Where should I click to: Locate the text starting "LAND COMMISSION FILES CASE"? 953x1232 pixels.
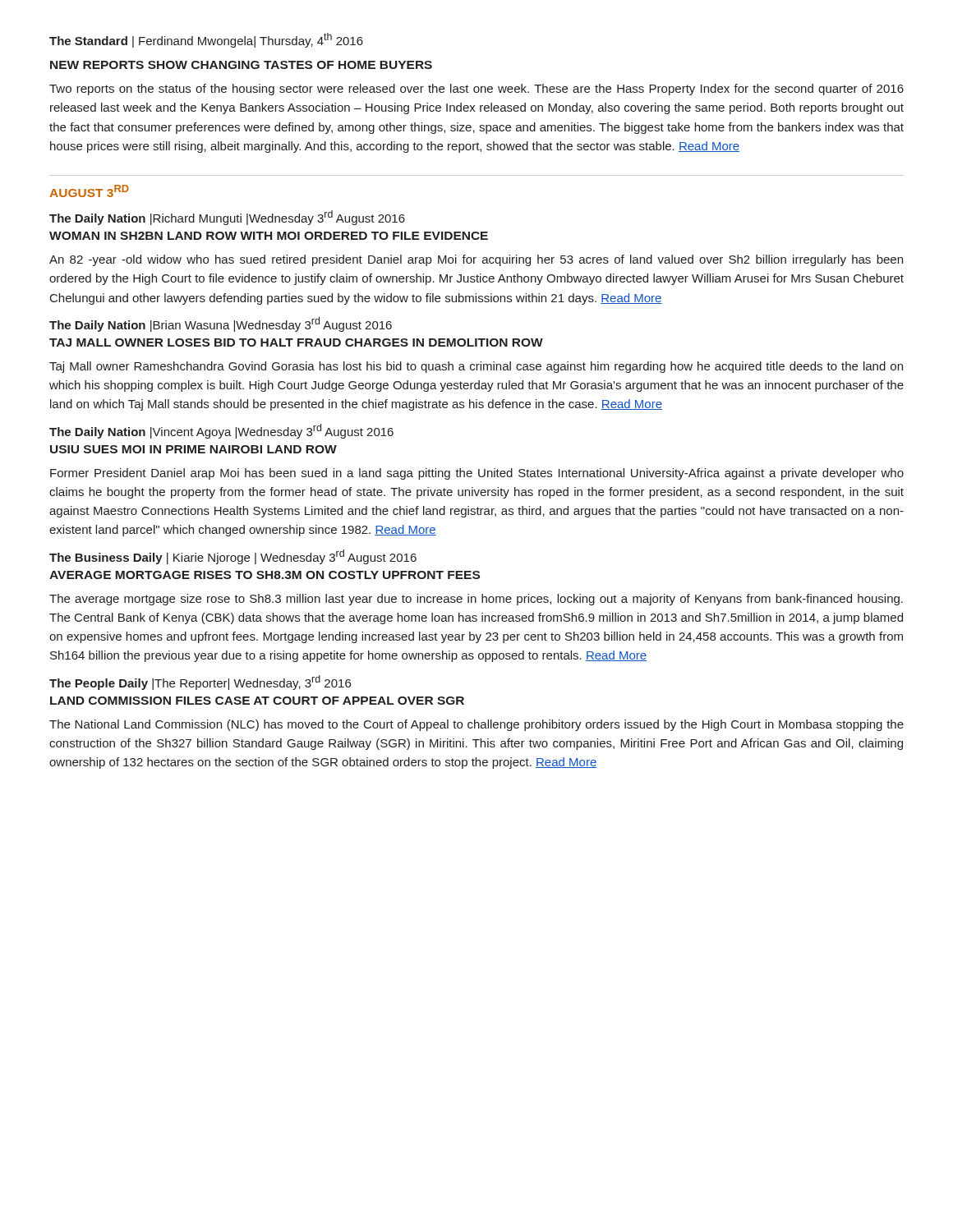[257, 700]
